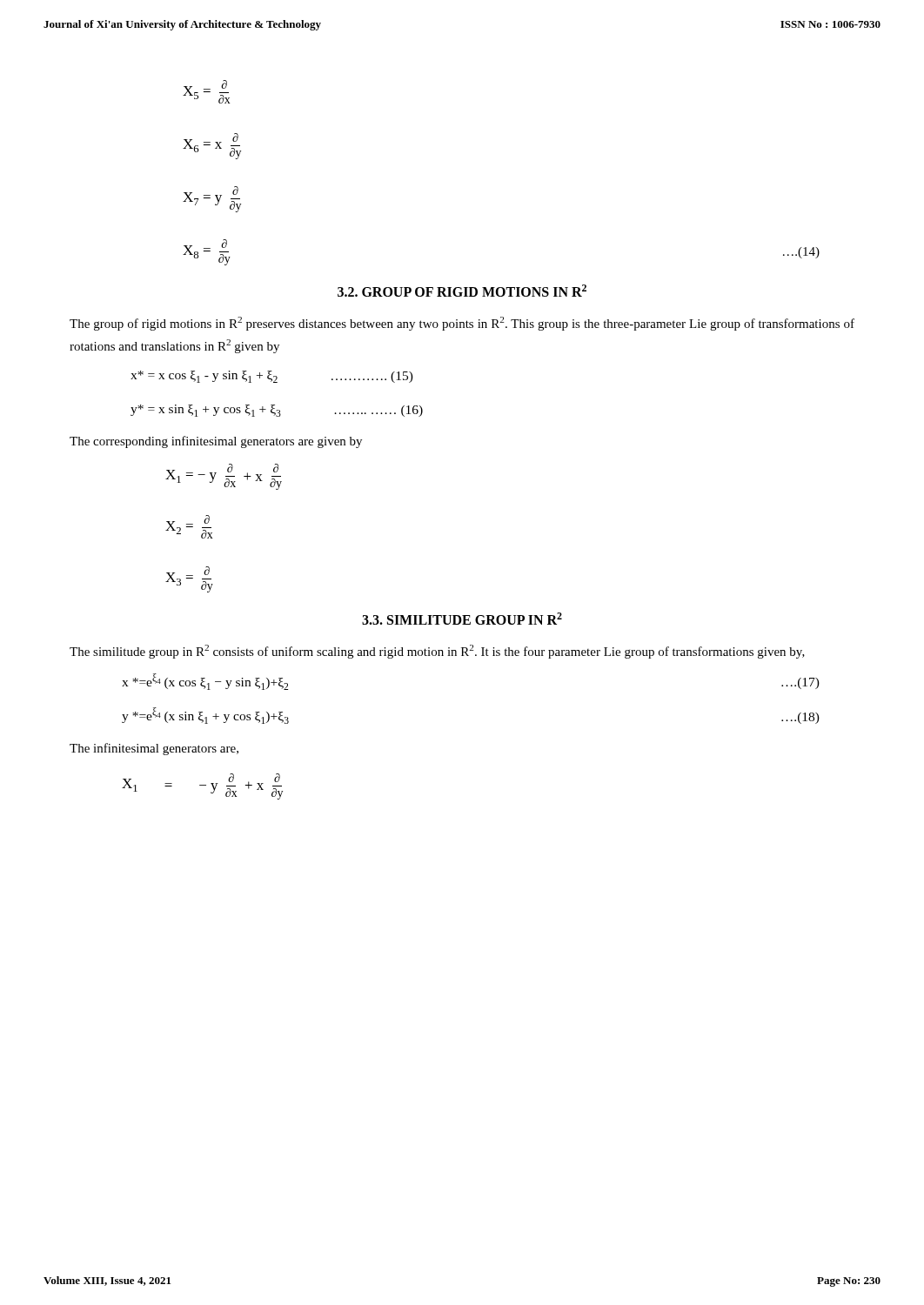The height and width of the screenshot is (1305, 924).
Task: Find the text starting "x *=eξ4 (x"
Action: [x=203, y=682]
